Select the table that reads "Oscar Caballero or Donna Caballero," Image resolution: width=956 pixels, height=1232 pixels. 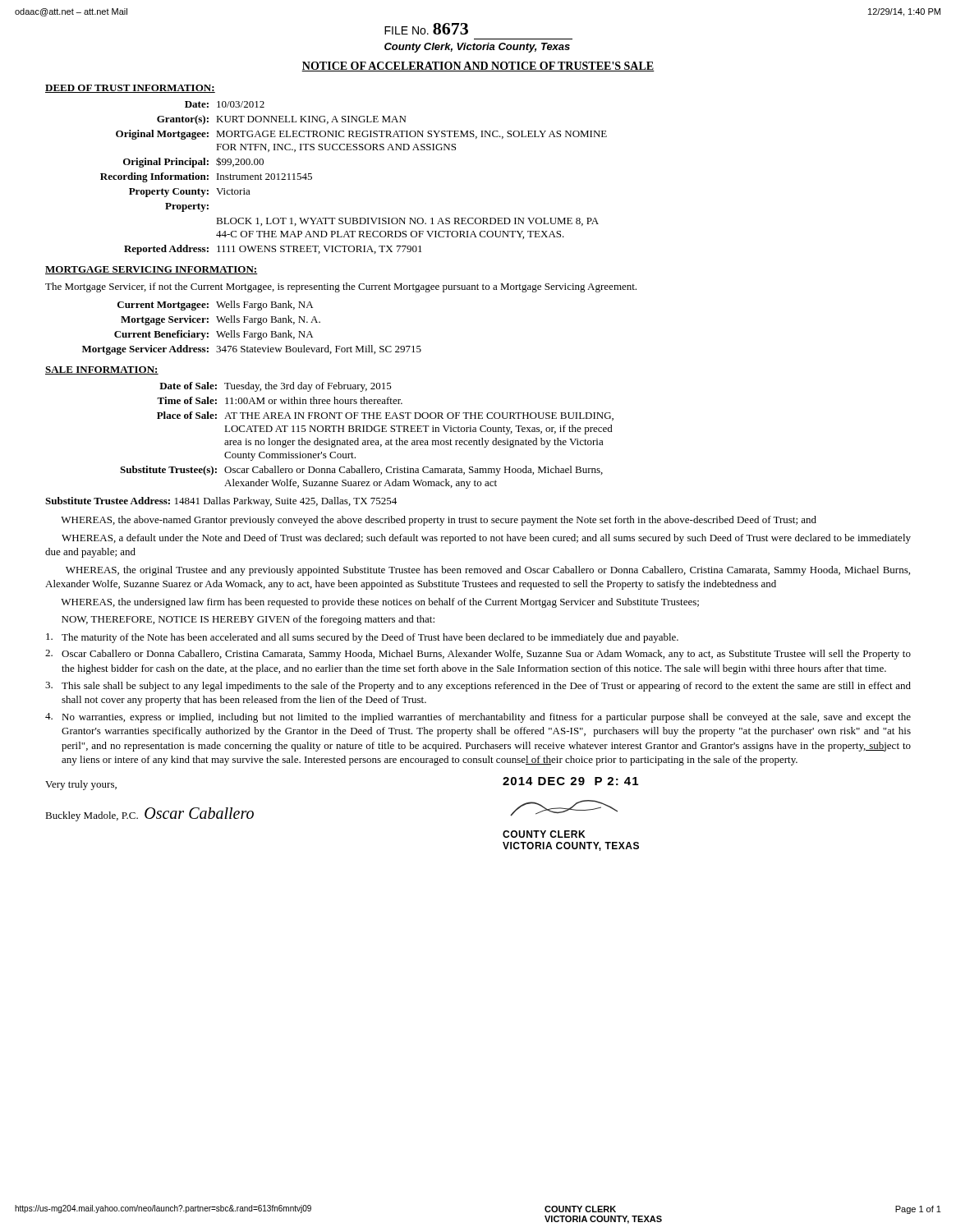[478, 434]
